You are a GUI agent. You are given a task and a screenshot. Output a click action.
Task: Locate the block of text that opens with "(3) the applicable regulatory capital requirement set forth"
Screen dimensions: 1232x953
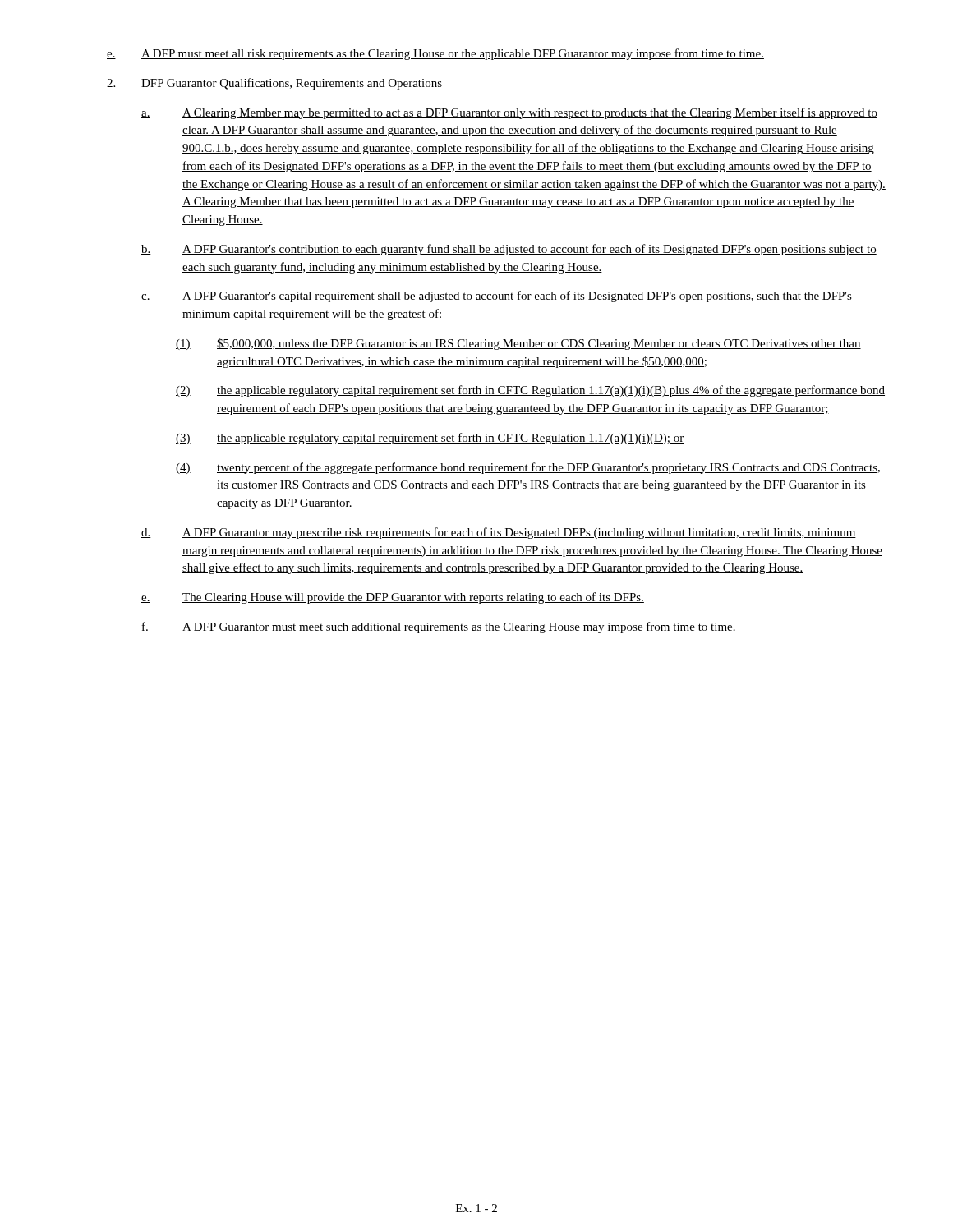tap(532, 438)
